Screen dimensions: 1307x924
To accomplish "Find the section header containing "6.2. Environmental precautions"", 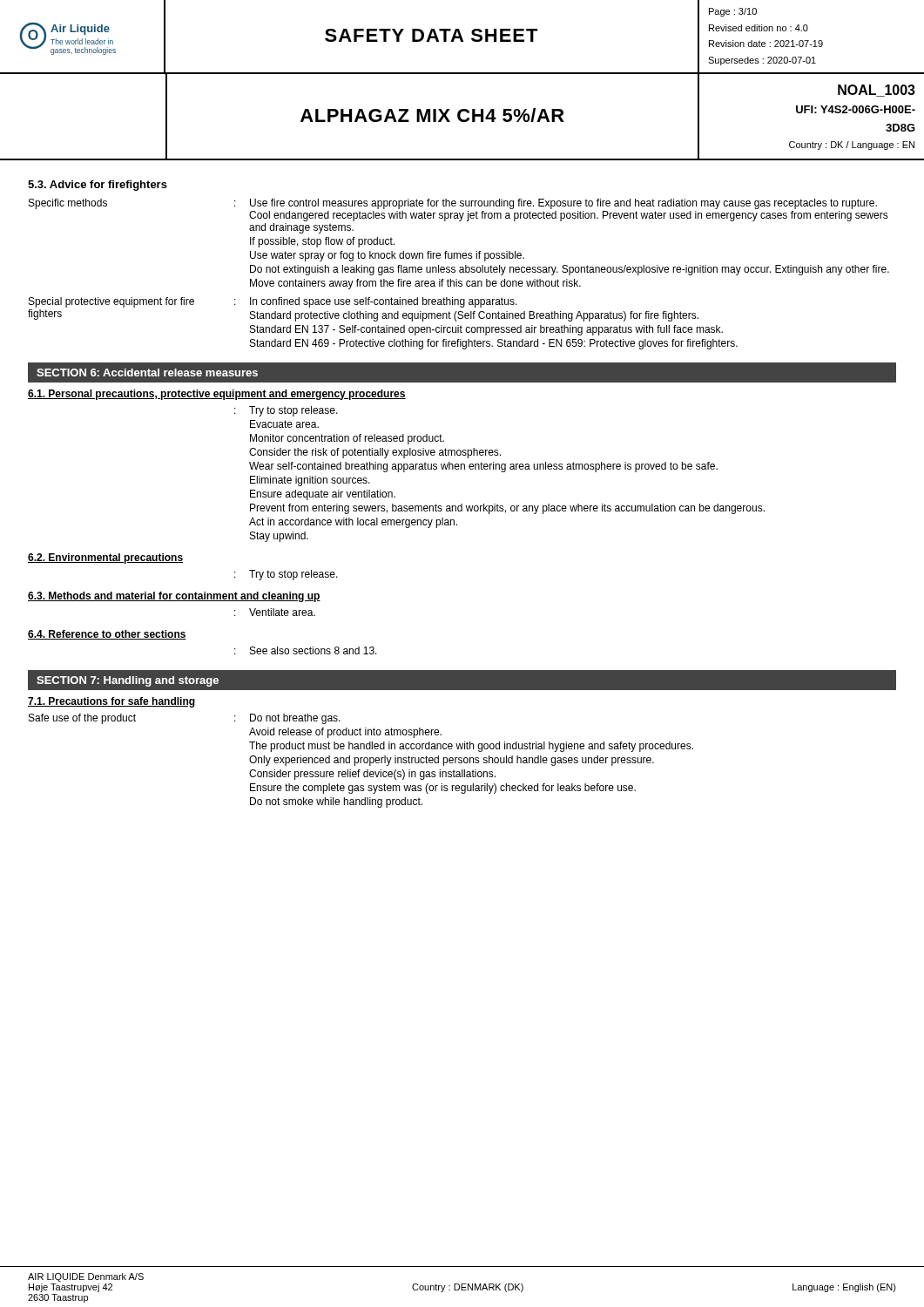I will [105, 557].
